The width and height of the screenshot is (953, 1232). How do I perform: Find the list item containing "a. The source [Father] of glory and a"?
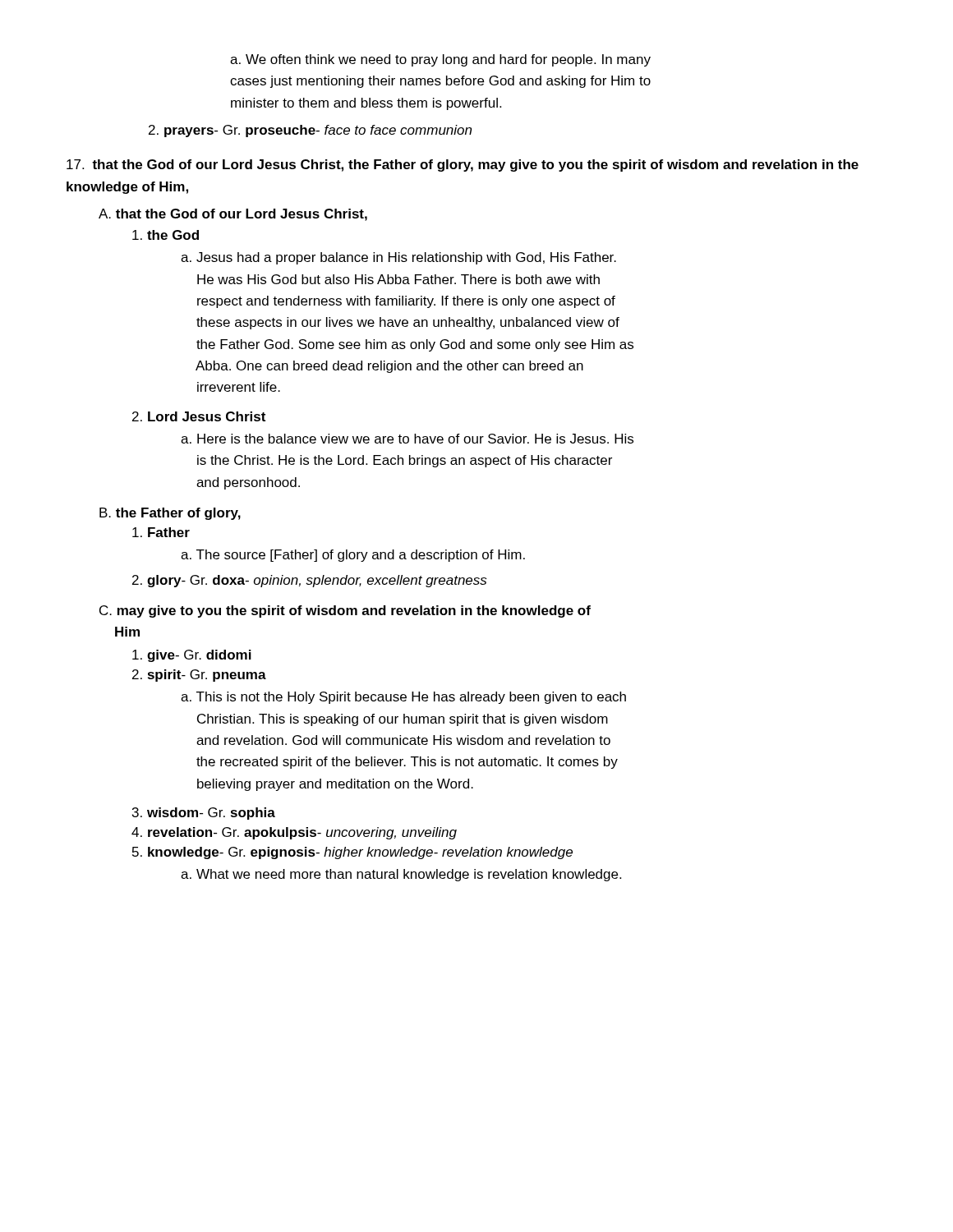[x=353, y=555]
